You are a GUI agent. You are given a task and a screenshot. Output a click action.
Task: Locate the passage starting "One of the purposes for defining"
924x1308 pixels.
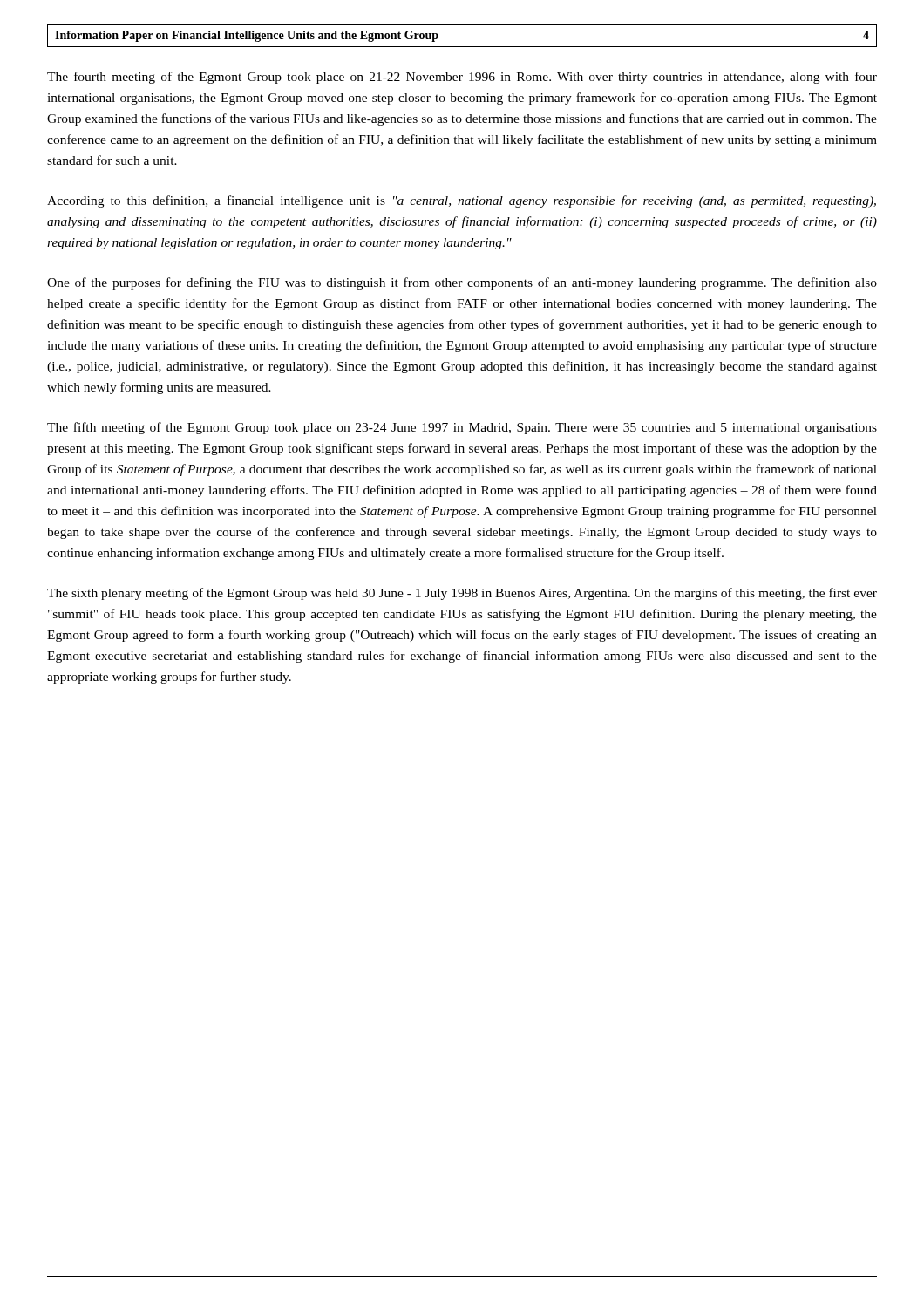pos(462,335)
